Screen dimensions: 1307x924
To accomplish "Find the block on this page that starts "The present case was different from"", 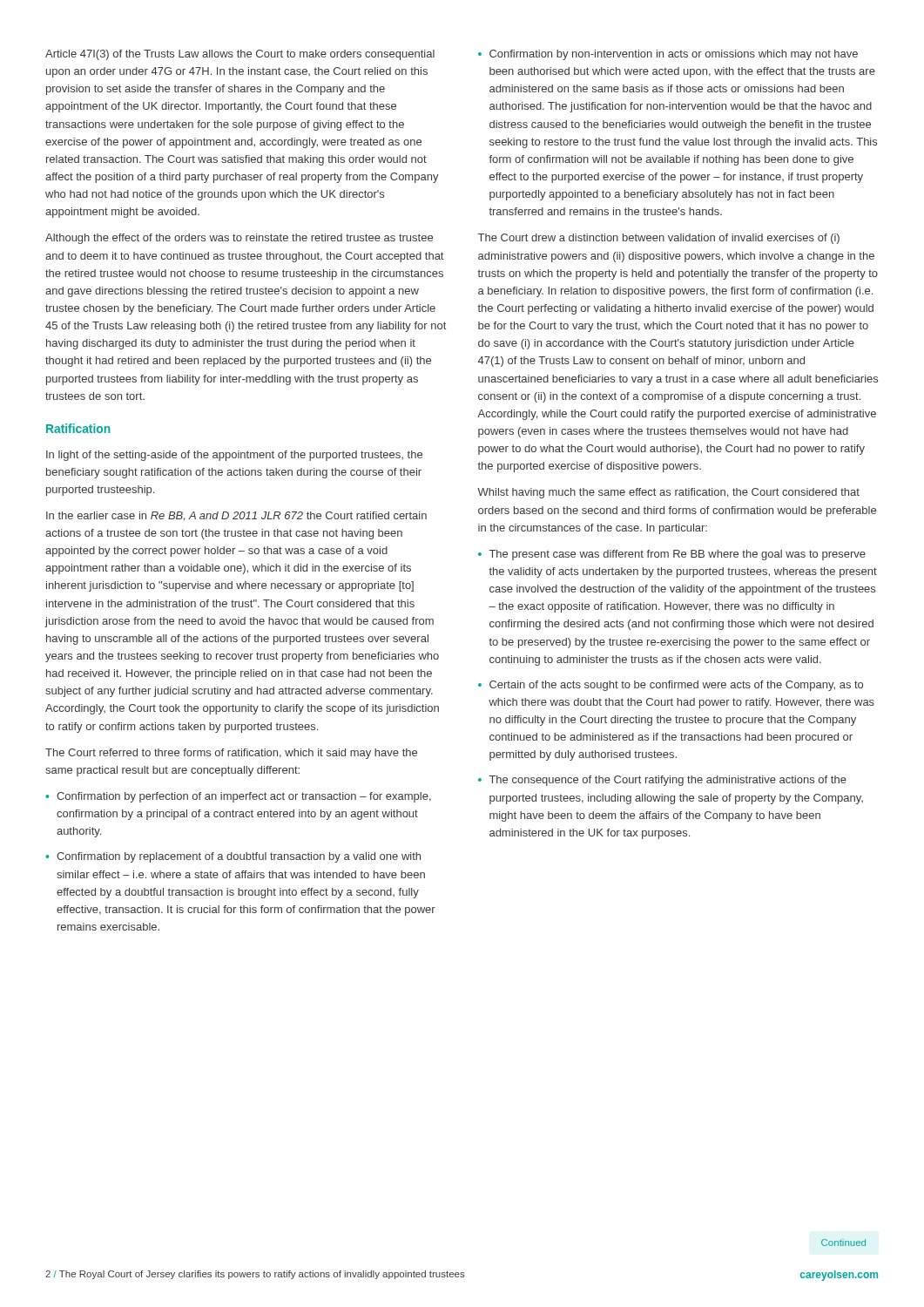I will pos(683,606).
